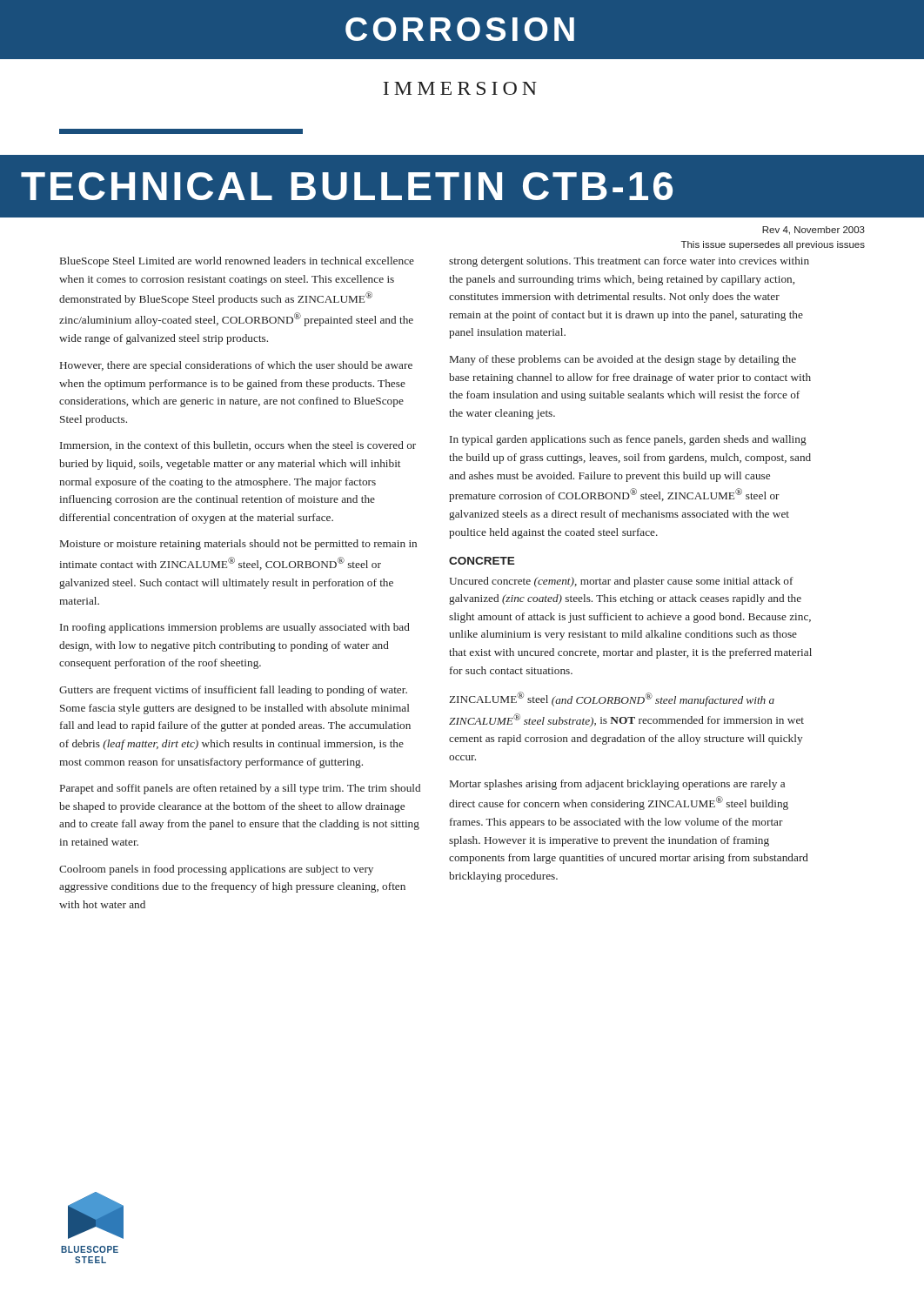Locate the block of text that opens with "However, there are special considerations of"

[x=241, y=392]
